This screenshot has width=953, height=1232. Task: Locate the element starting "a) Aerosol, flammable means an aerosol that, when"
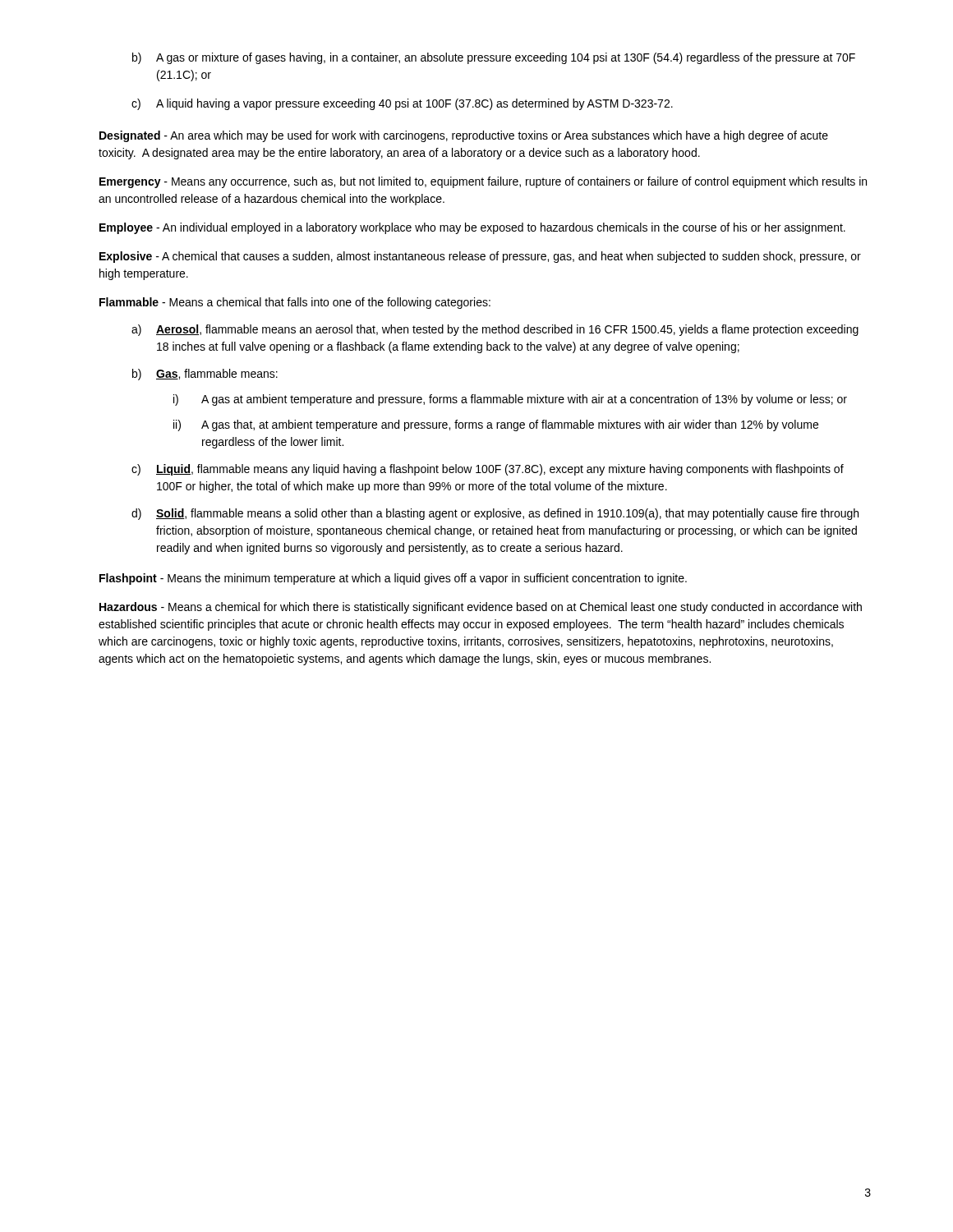point(501,338)
